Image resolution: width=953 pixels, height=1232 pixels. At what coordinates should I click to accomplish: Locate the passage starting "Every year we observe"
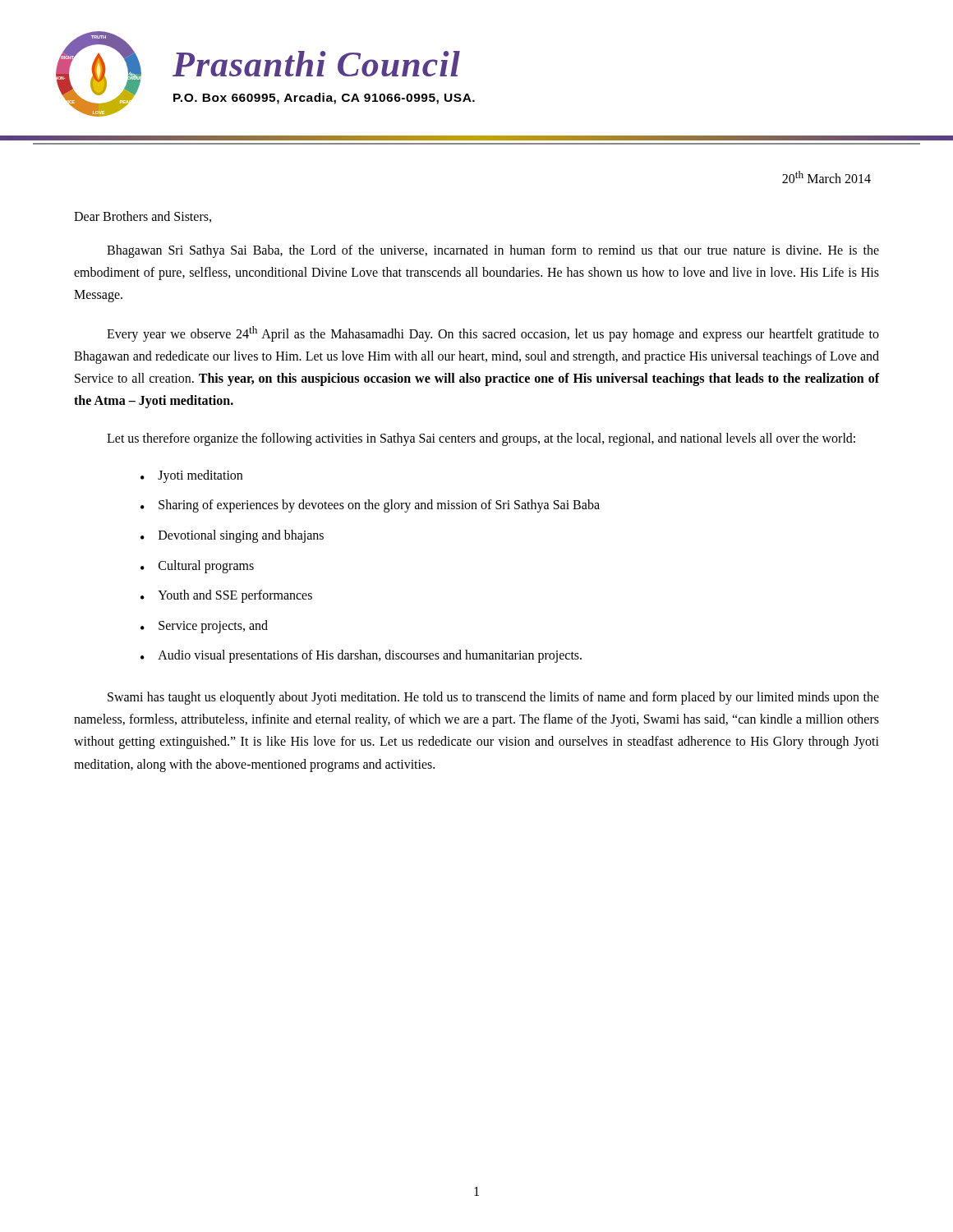click(x=476, y=366)
